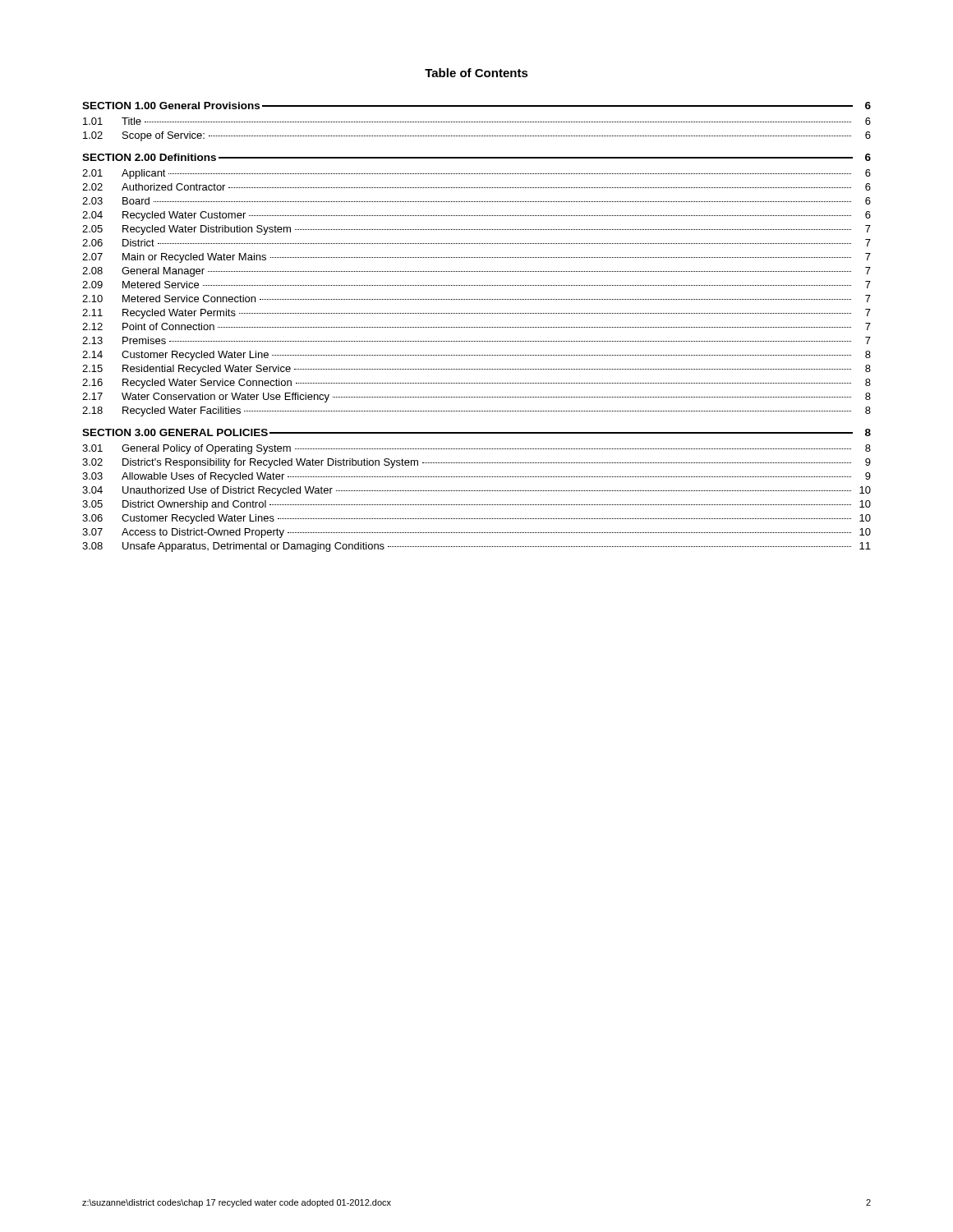Select the passage starting "02 Scope of Service:"
Image resolution: width=953 pixels, height=1232 pixels.
476,135
